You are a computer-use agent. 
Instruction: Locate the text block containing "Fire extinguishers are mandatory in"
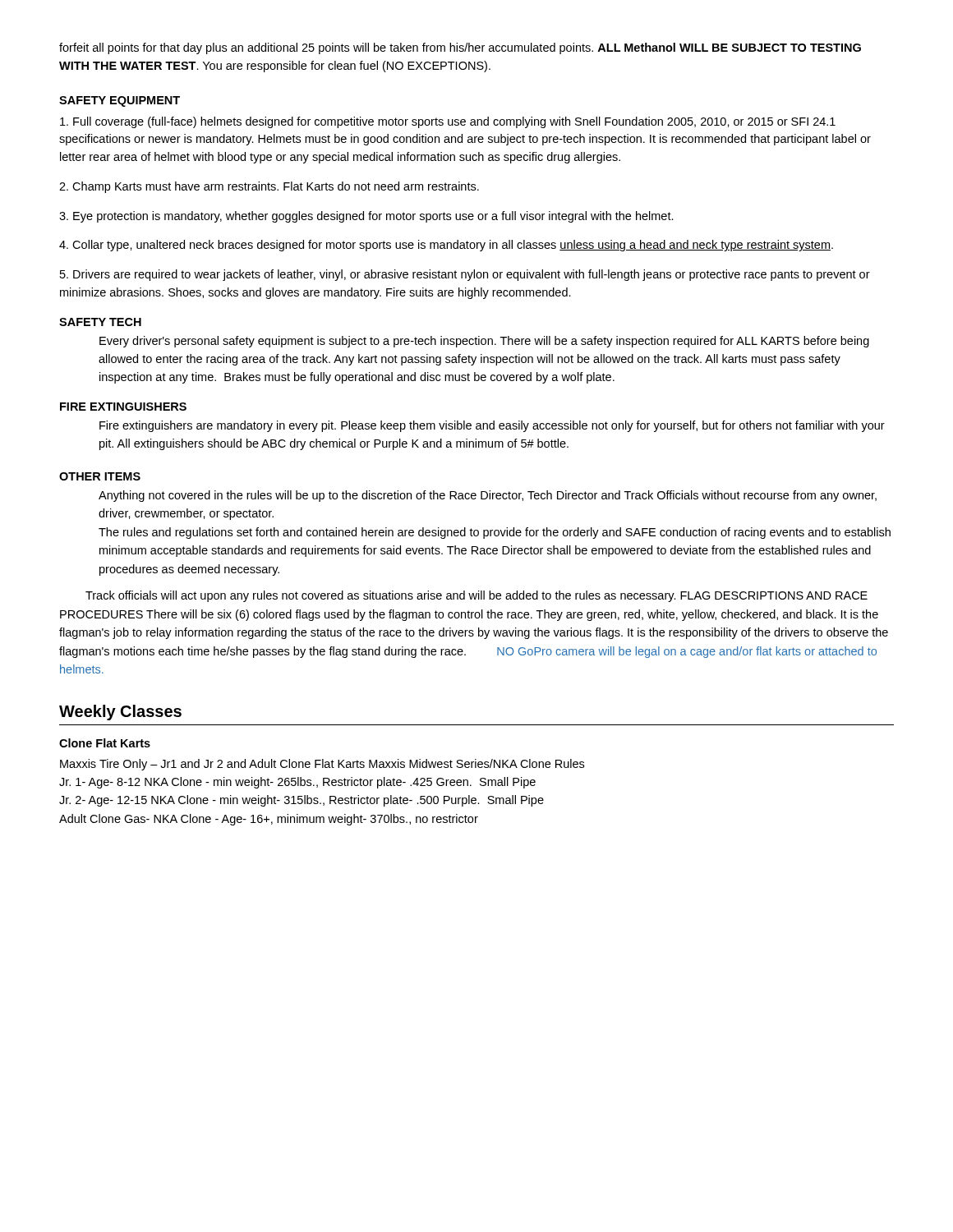[x=492, y=435]
